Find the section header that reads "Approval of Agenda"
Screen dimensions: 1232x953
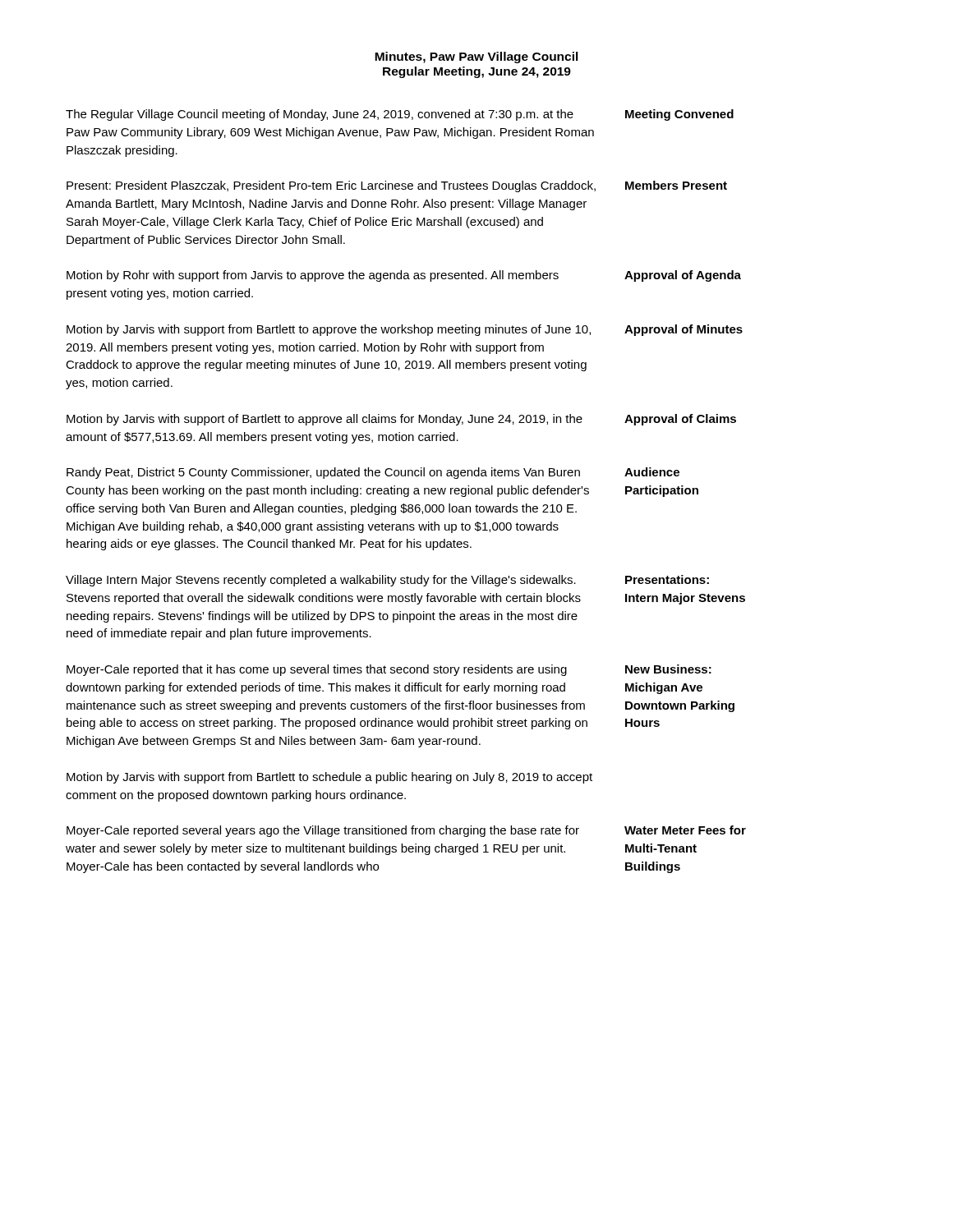[x=683, y=275]
